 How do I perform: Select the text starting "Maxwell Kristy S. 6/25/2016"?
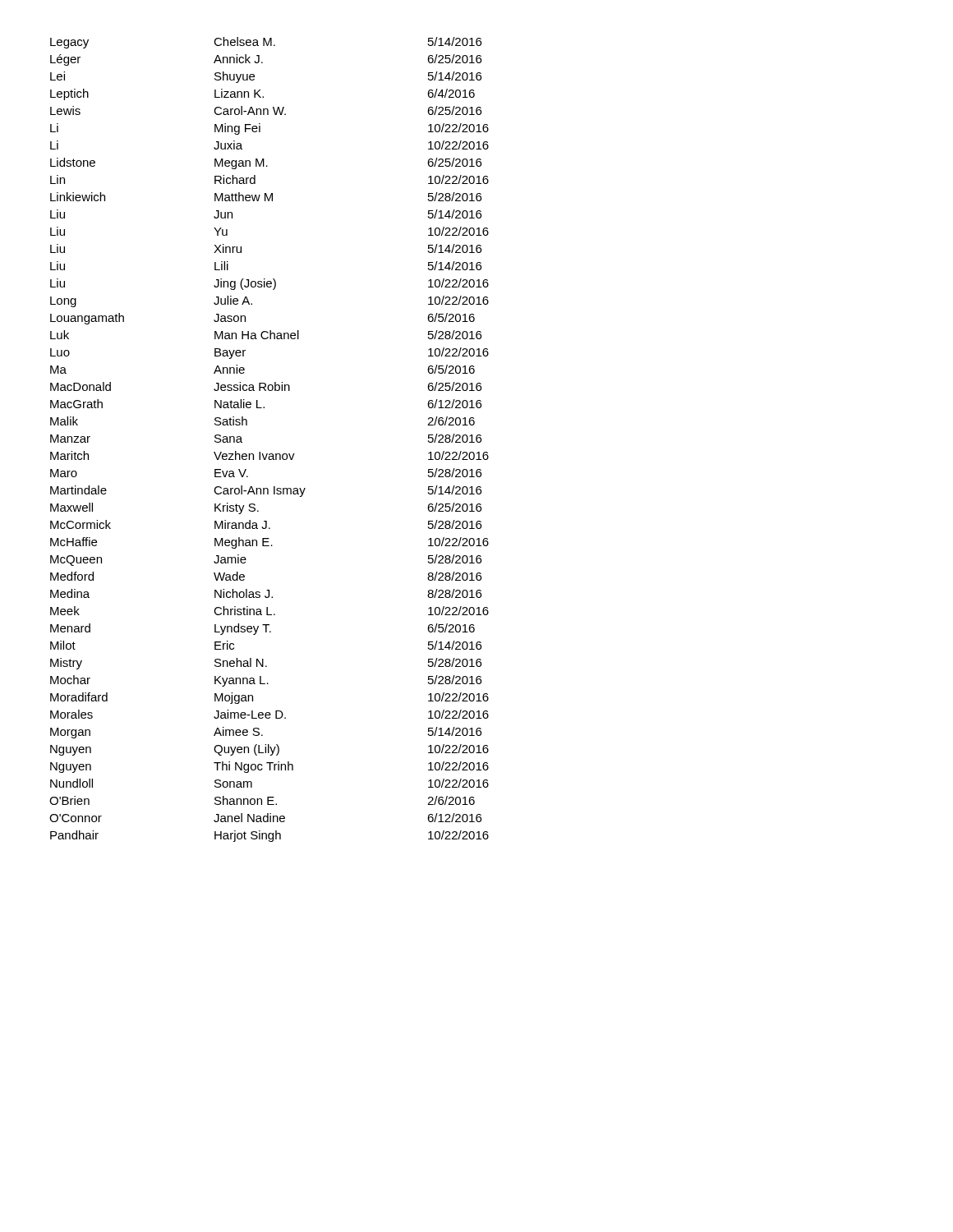click(296, 507)
